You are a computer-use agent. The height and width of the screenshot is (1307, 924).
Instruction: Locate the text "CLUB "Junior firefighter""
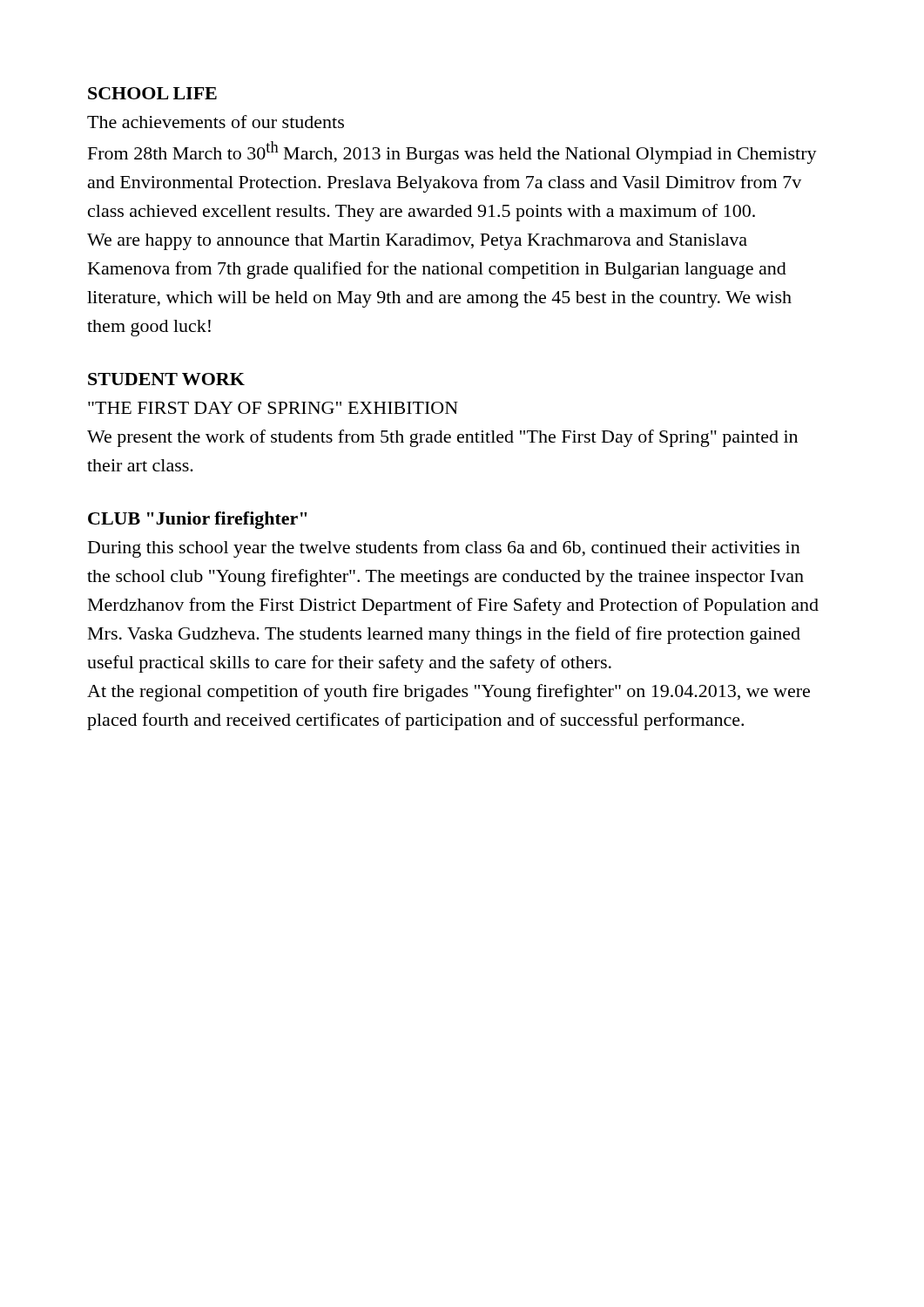point(198,518)
